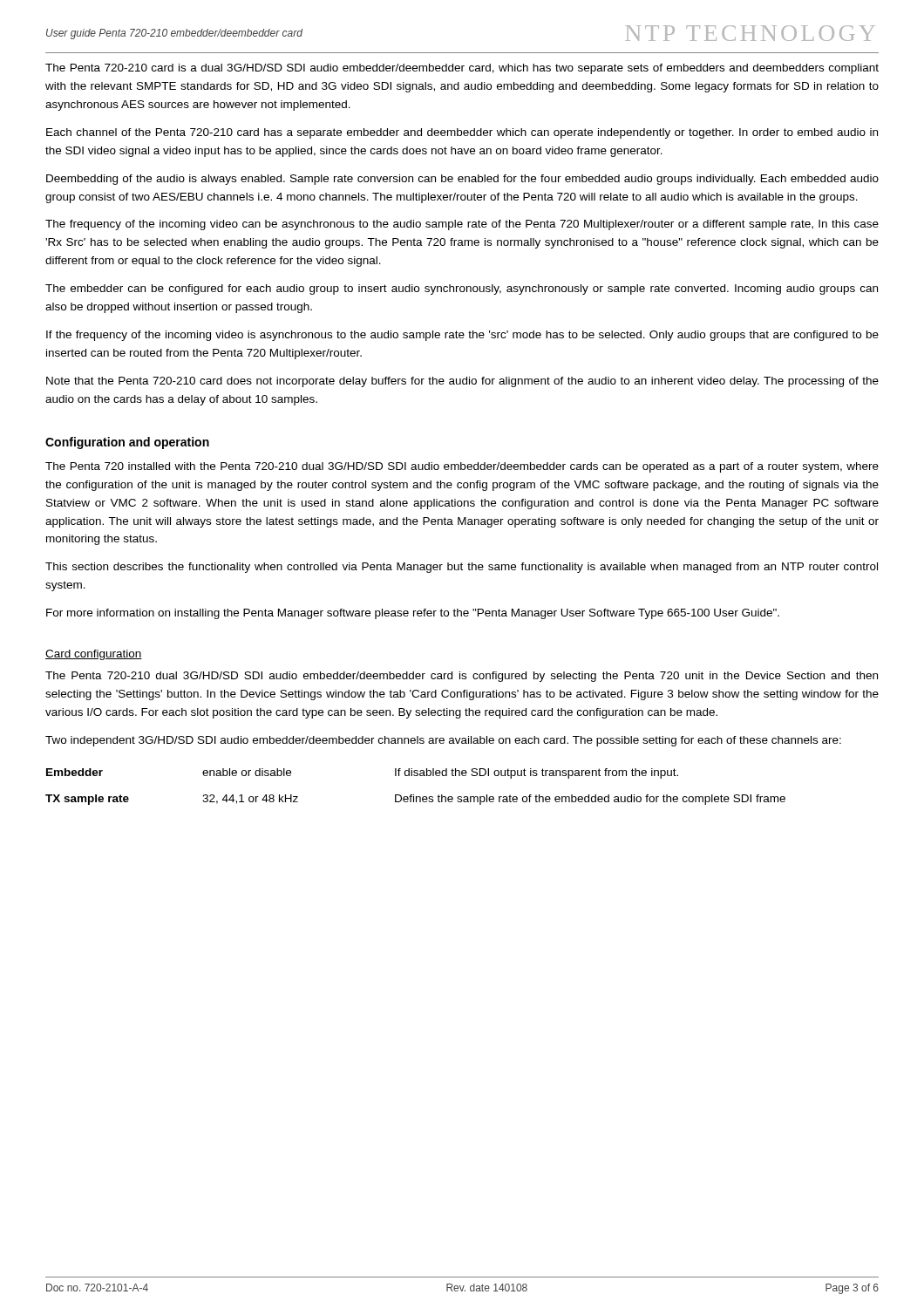Locate the text block with the text "Two independent 3G/HD/SD SDI audio embedder/deembedder"
Viewport: 924px width, 1308px height.
(444, 740)
